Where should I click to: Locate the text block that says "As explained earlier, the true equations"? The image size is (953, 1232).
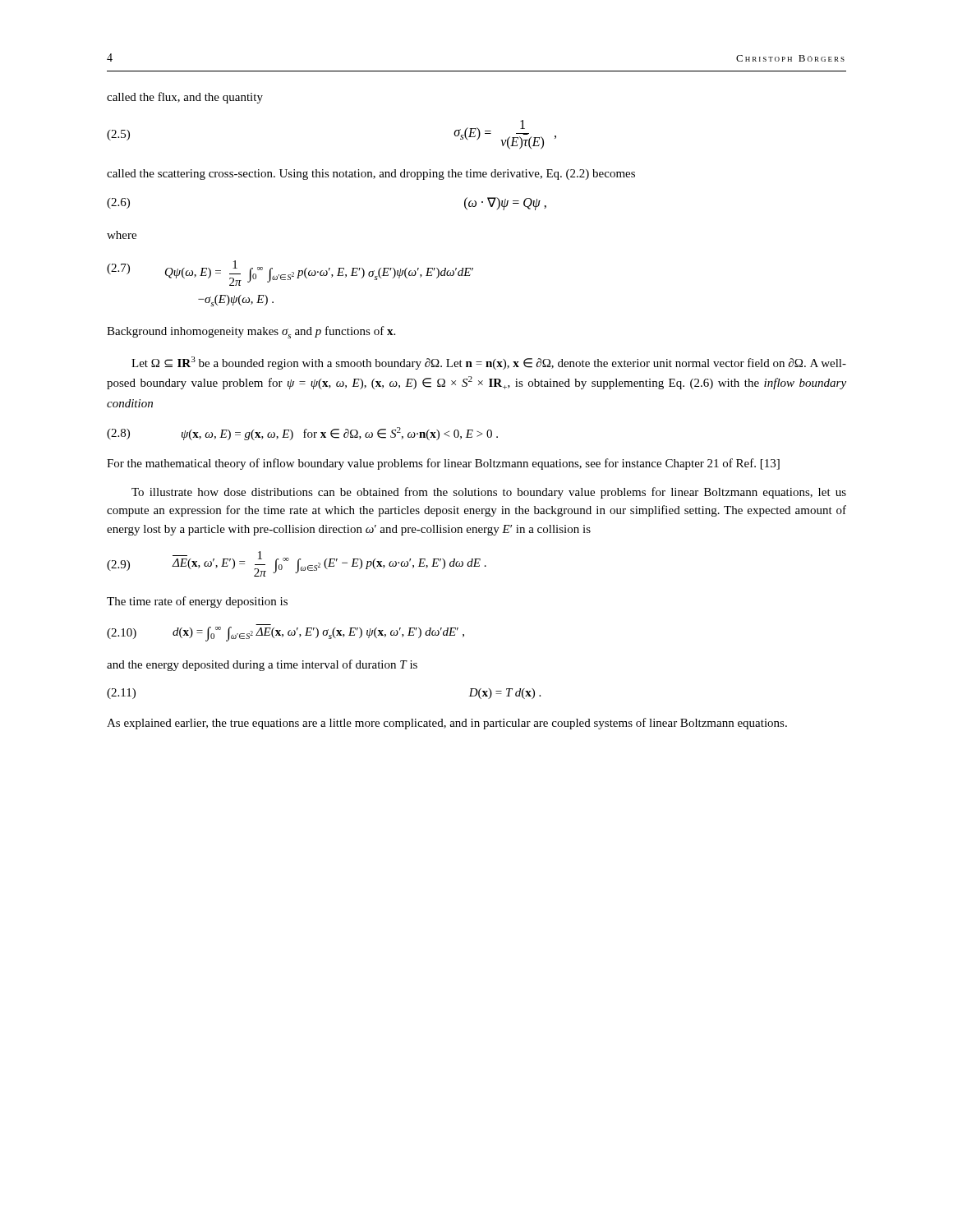point(476,723)
